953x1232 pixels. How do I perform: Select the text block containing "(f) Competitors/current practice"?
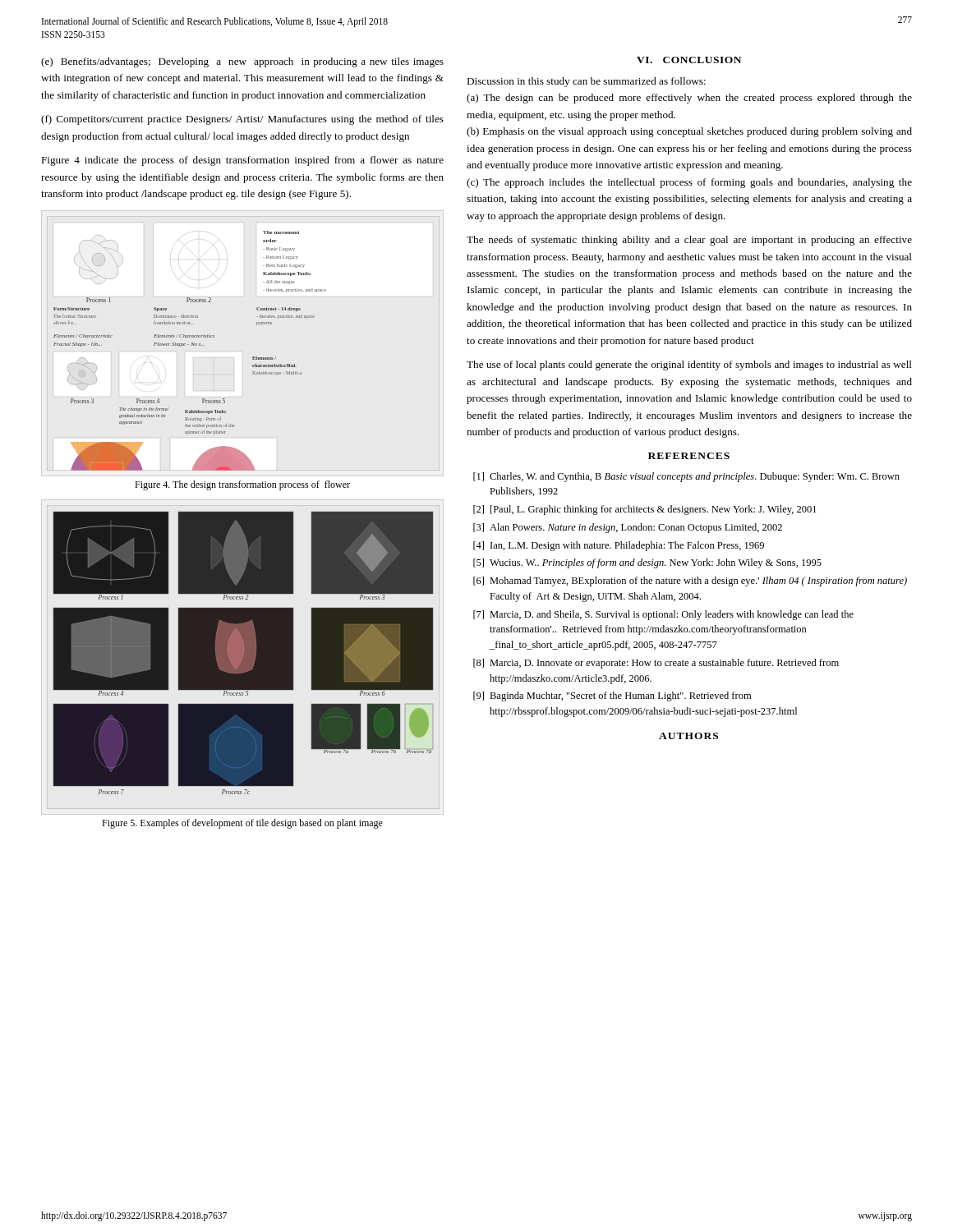pos(242,127)
